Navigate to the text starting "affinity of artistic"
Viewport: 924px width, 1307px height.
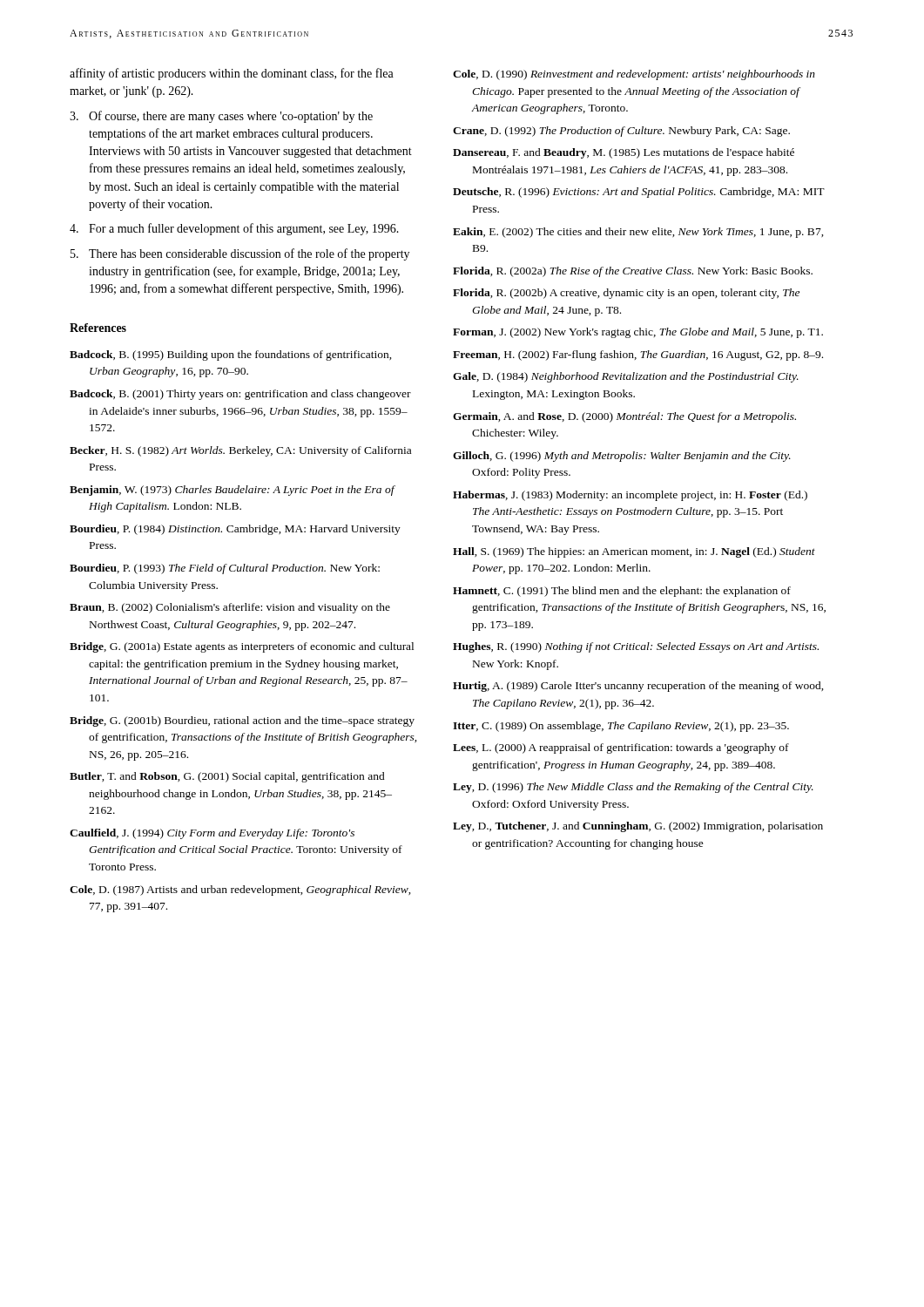coord(232,82)
